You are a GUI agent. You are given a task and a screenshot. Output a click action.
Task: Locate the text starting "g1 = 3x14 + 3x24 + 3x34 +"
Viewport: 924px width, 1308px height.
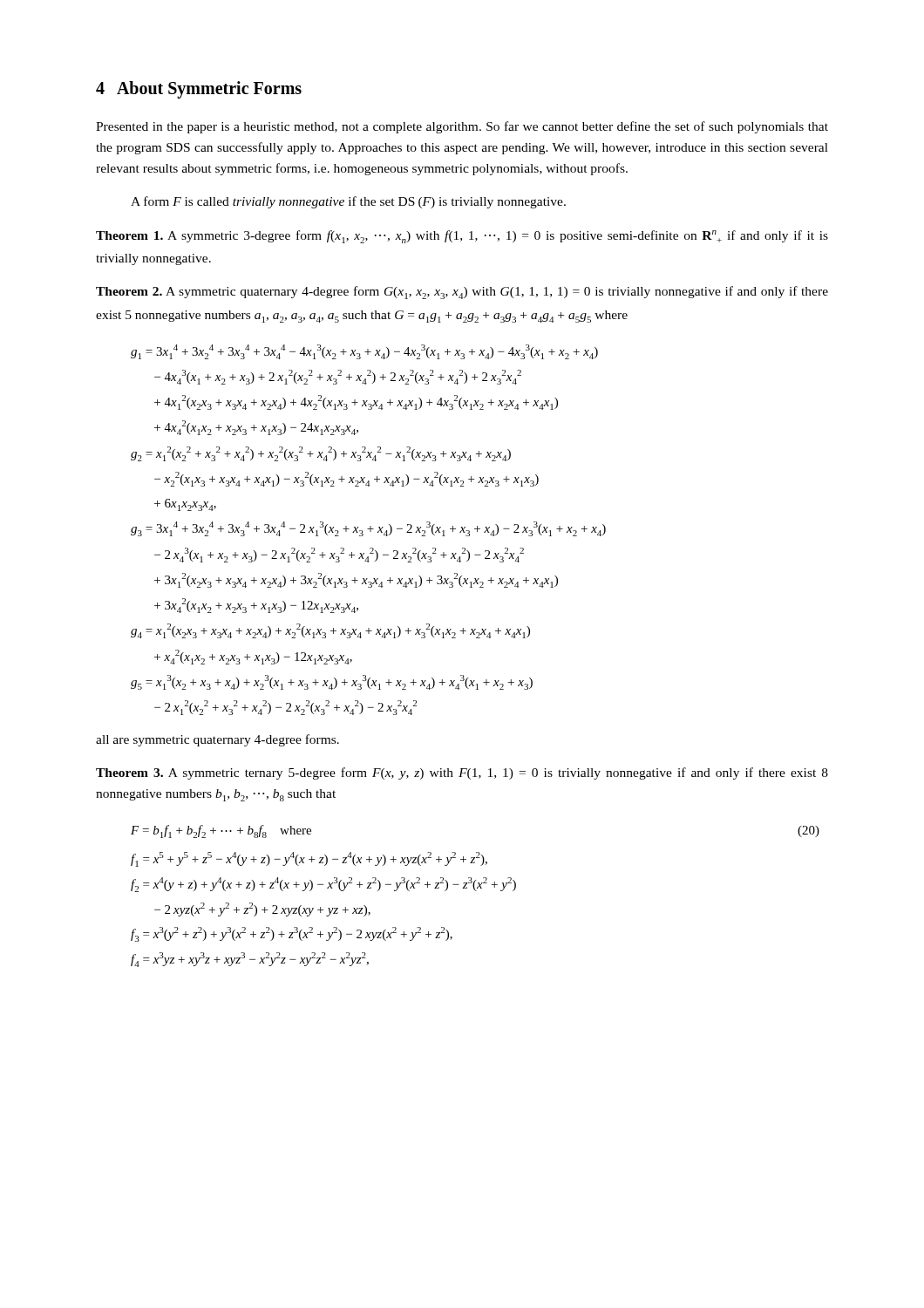click(368, 529)
